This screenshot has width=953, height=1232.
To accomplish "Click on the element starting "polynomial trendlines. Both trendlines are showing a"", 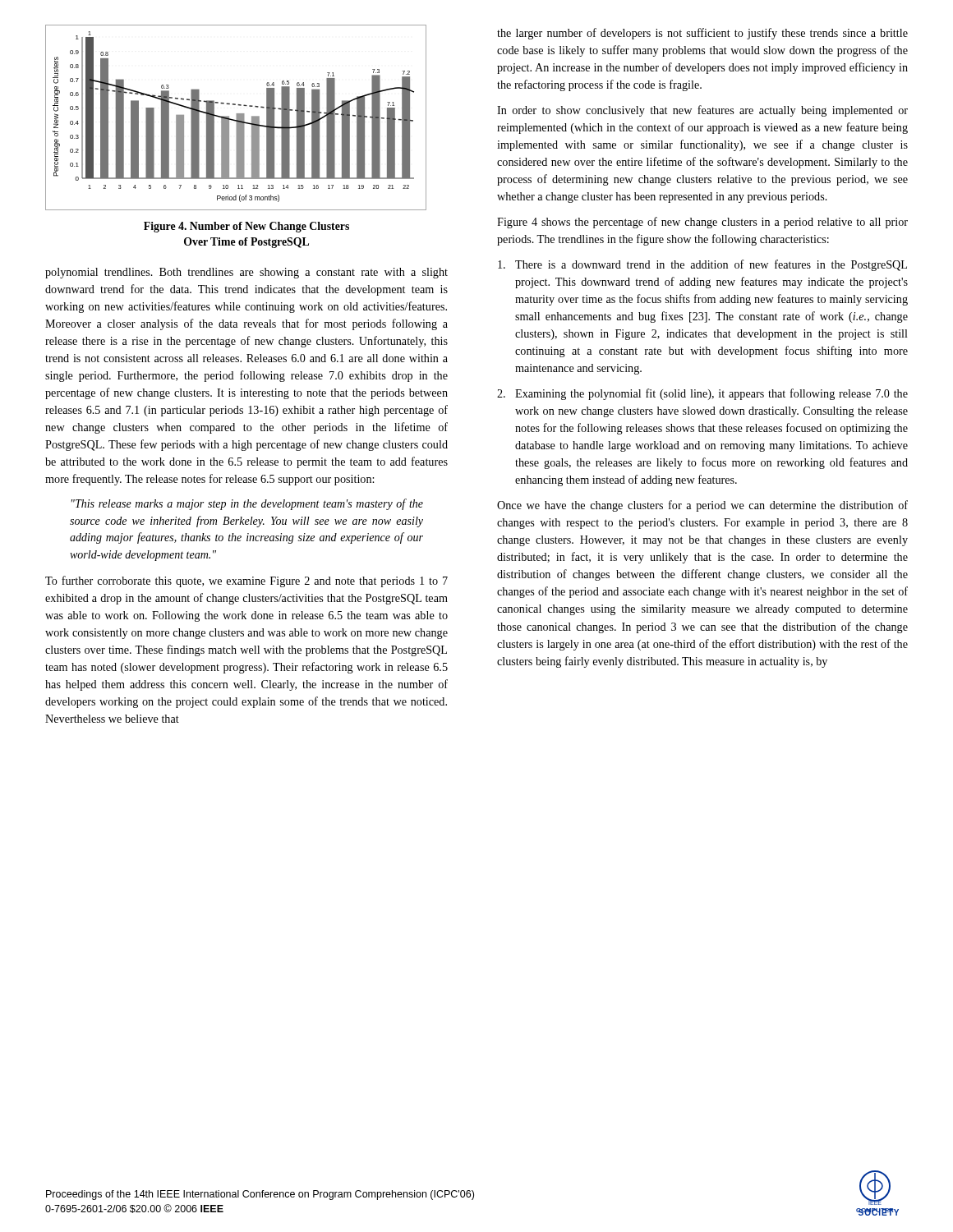I will click(246, 375).
